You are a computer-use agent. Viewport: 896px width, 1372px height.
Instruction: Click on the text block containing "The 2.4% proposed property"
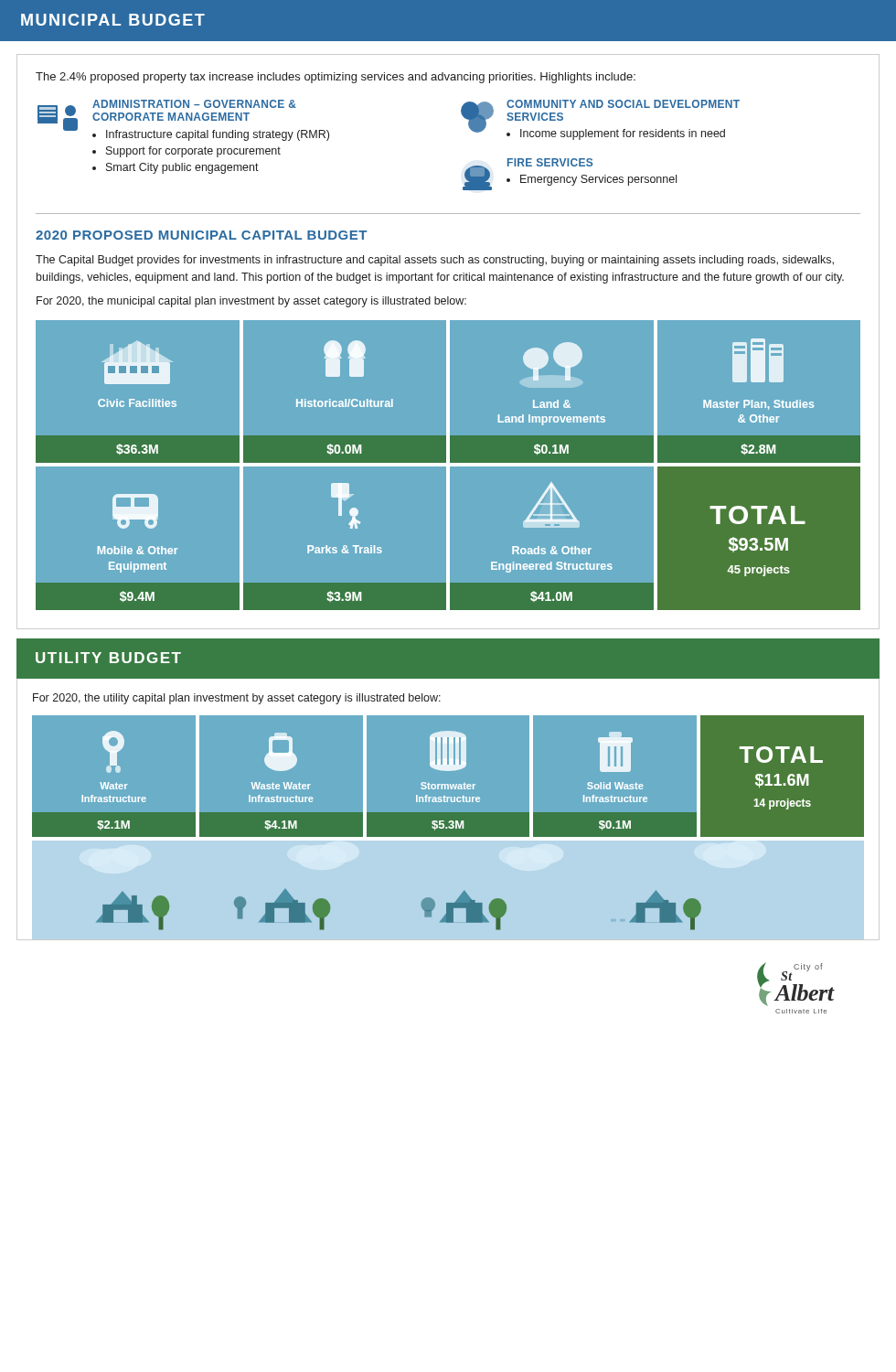click(x=336, y=76)
